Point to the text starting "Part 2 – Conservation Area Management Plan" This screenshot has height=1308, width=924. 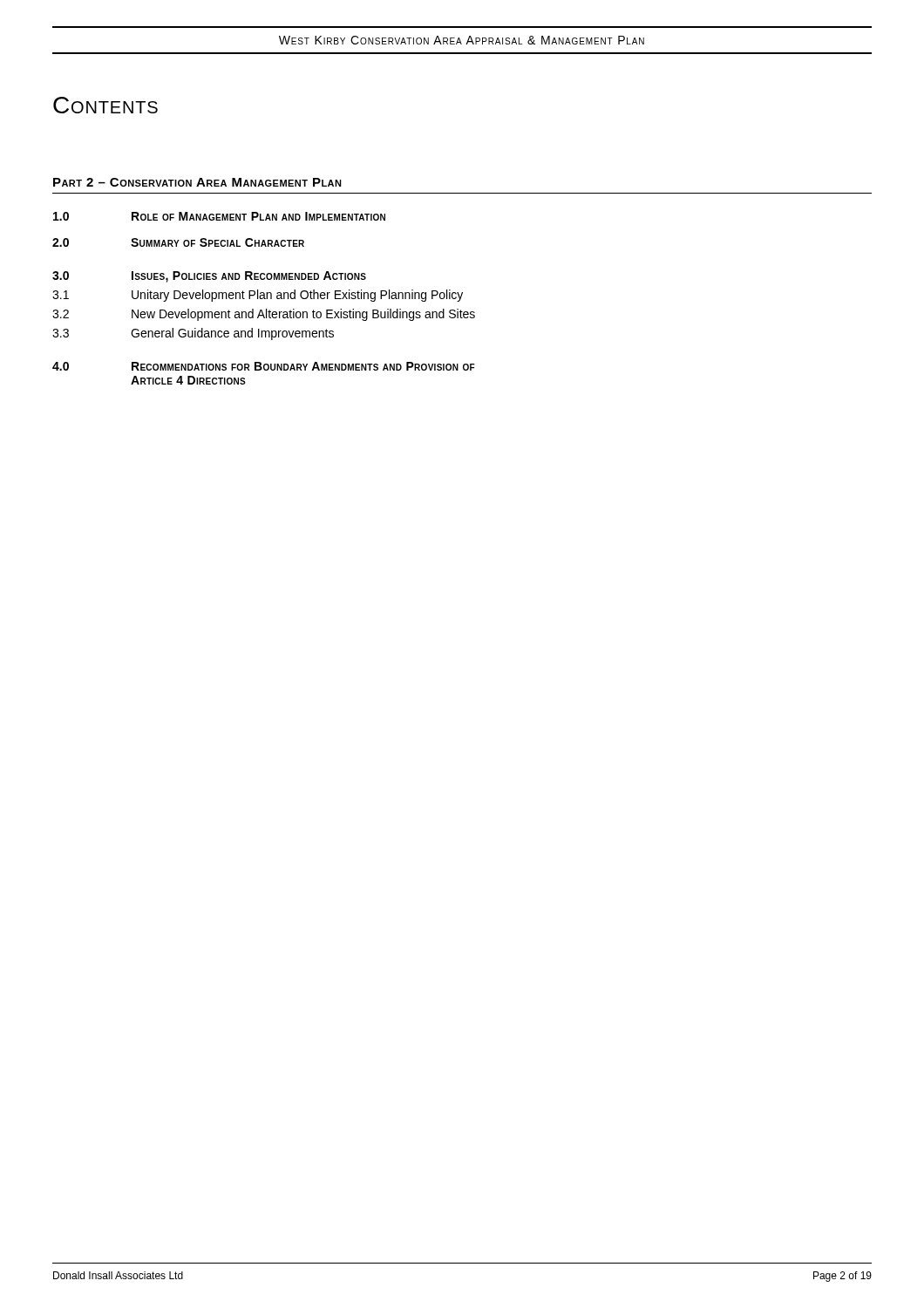(462, 184)
